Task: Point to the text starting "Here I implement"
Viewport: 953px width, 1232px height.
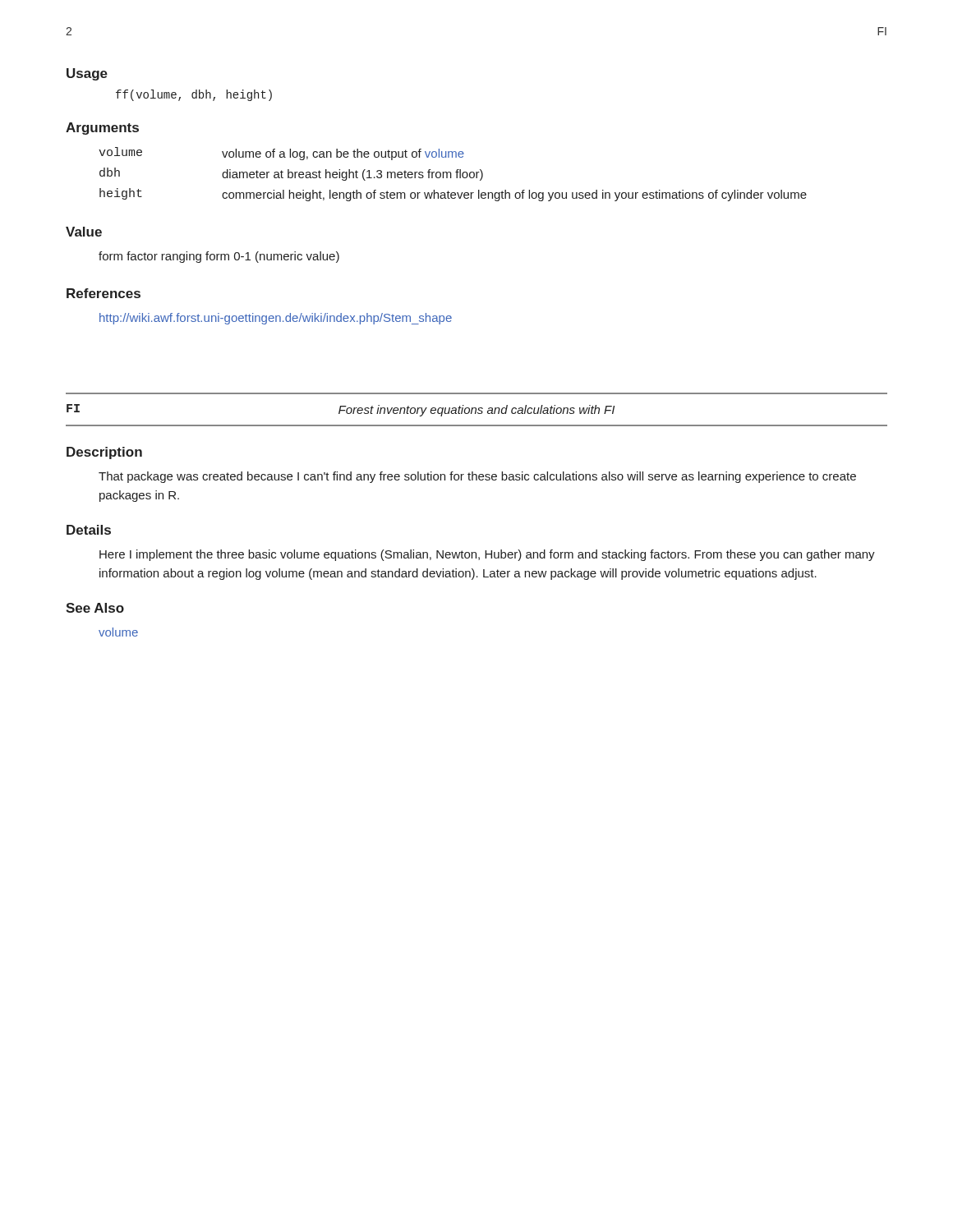Action: click(x=487, y=563)
